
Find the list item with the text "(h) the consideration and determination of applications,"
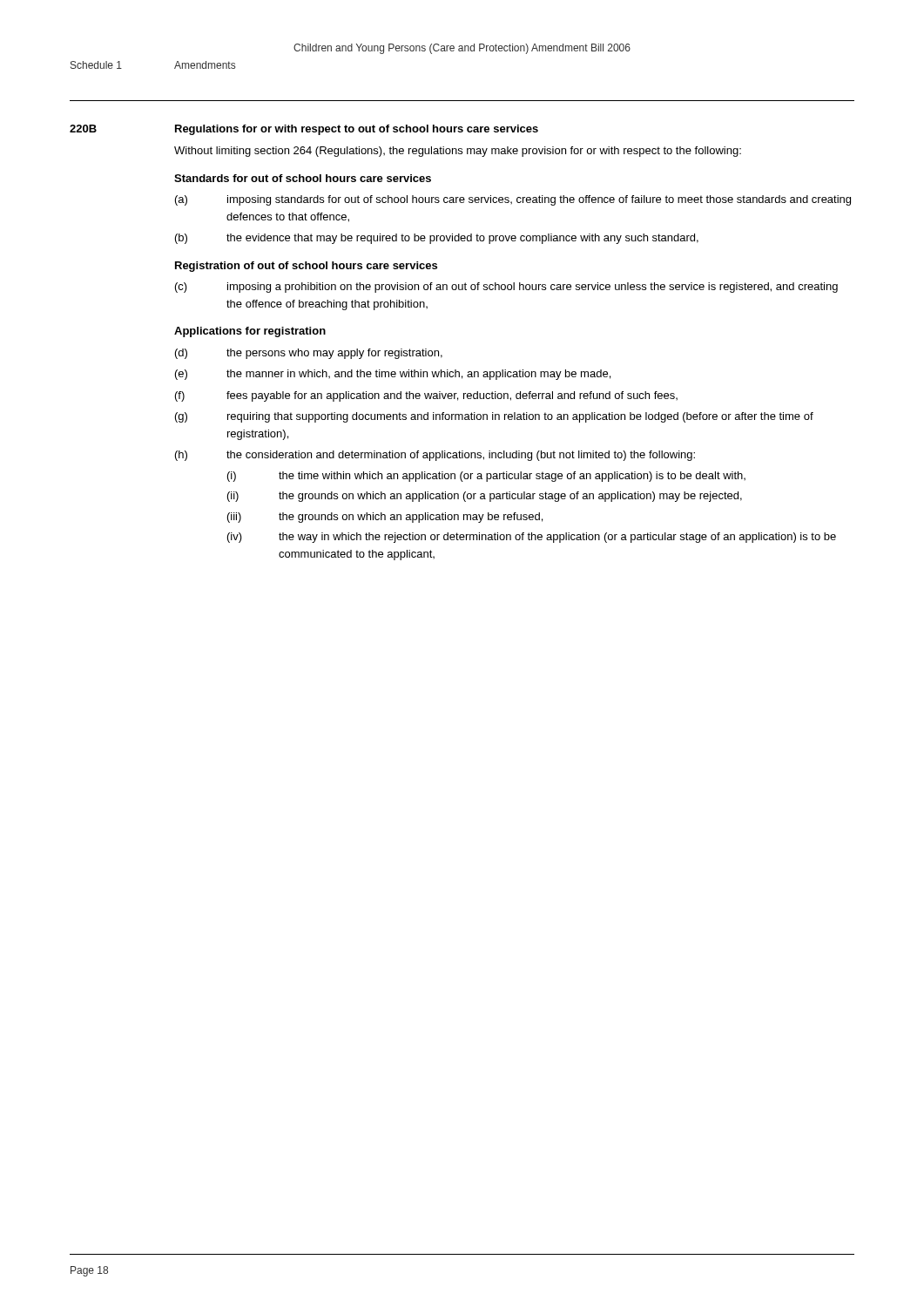514,455
